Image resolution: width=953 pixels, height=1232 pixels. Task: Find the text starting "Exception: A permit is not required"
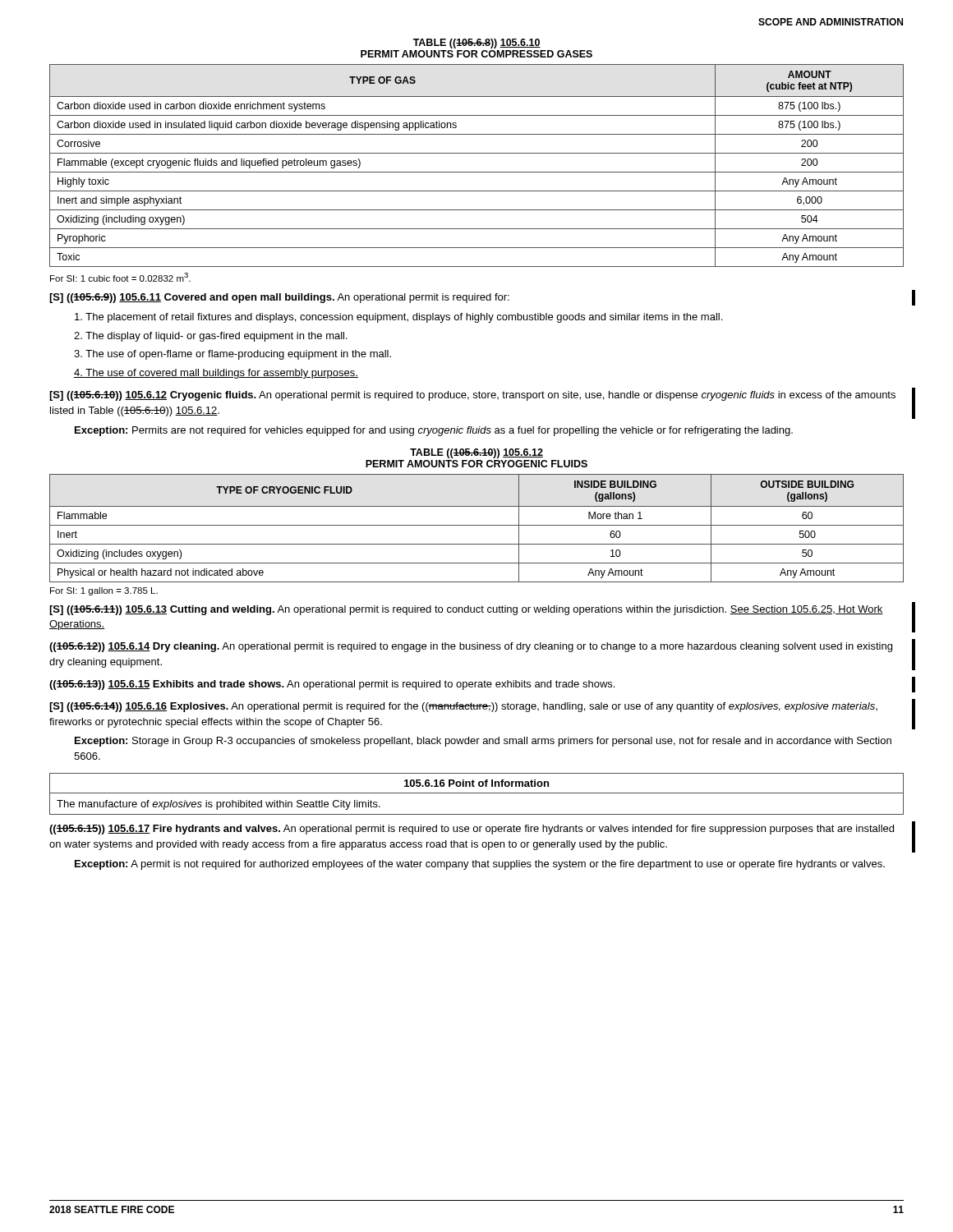point(480,864)
